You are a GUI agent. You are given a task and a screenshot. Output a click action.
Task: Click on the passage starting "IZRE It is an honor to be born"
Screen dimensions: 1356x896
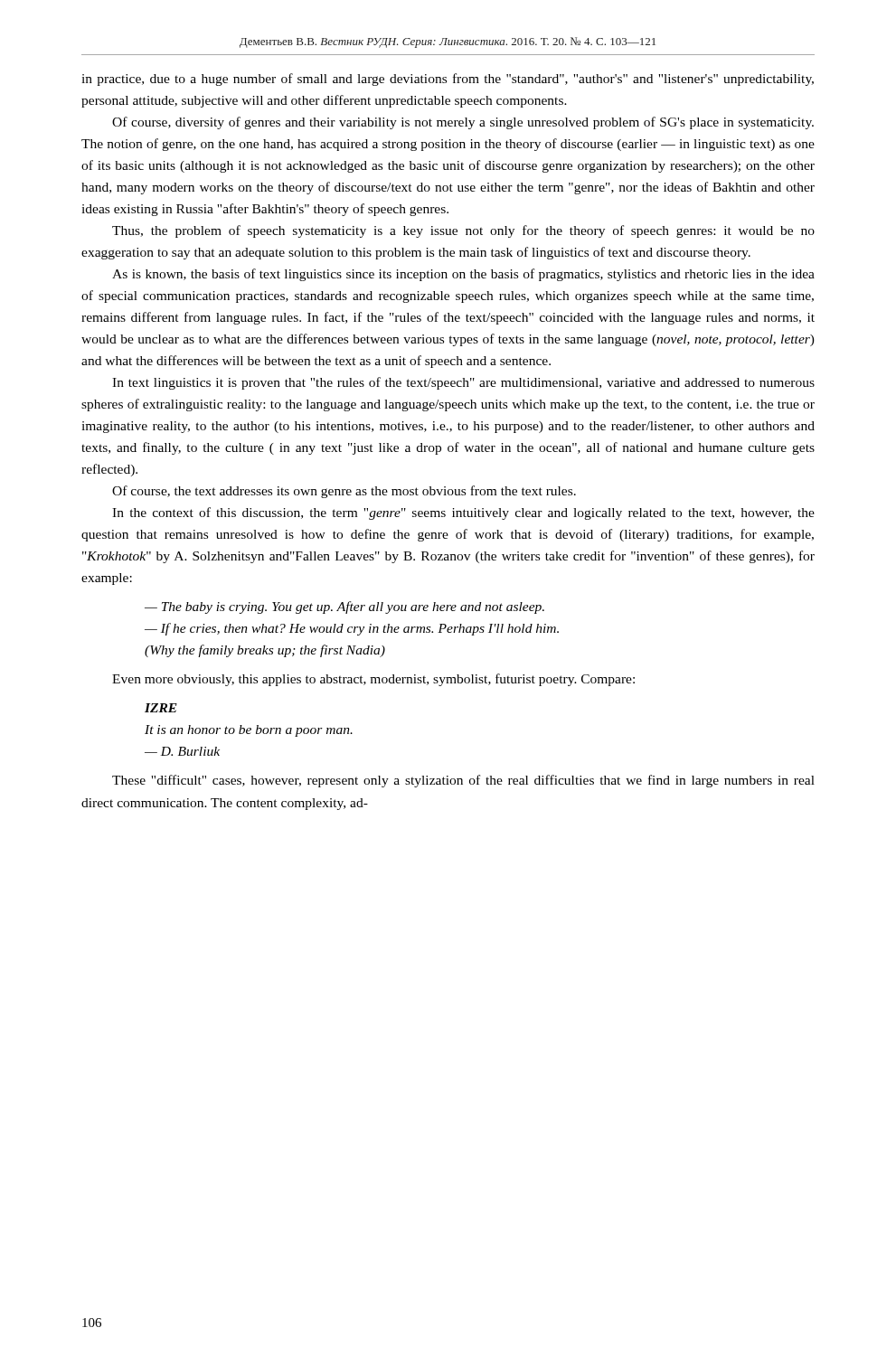pyautogui.click(x=161, y=708)
